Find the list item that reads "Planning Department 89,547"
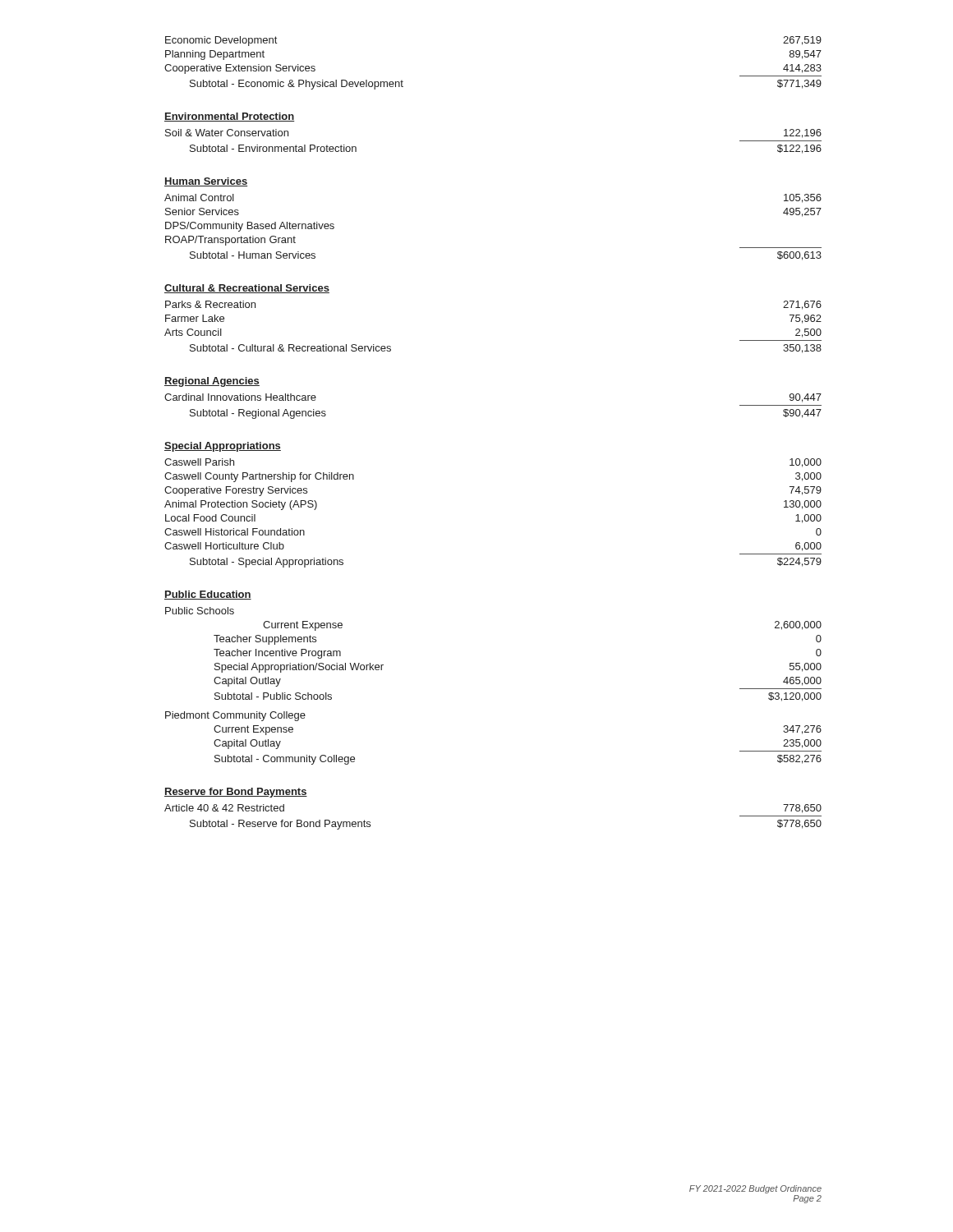Image resolution: width=953 pixels, height=1232 pixels. [x=214, y=56]
